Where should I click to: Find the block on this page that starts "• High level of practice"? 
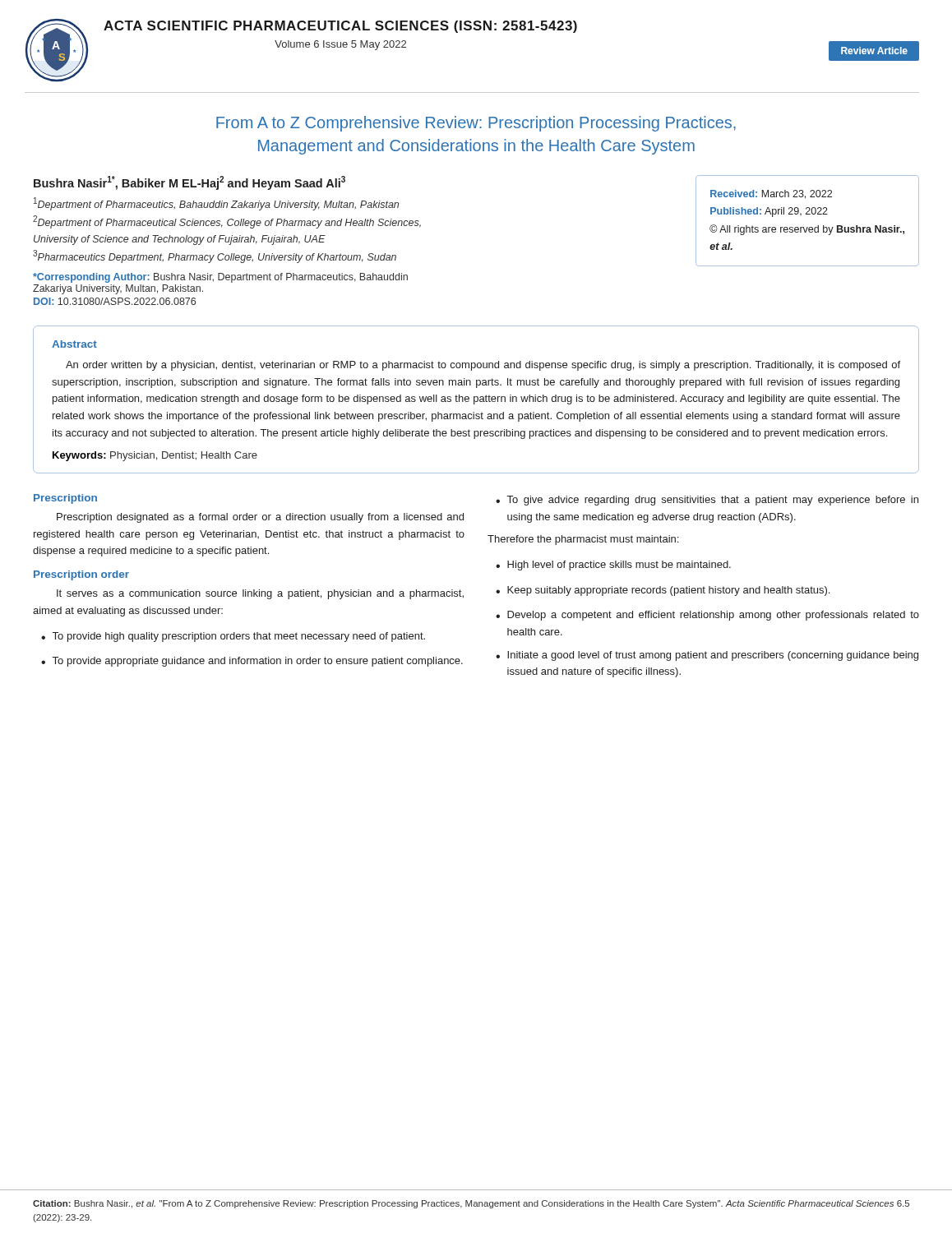[x=614, y=566]
